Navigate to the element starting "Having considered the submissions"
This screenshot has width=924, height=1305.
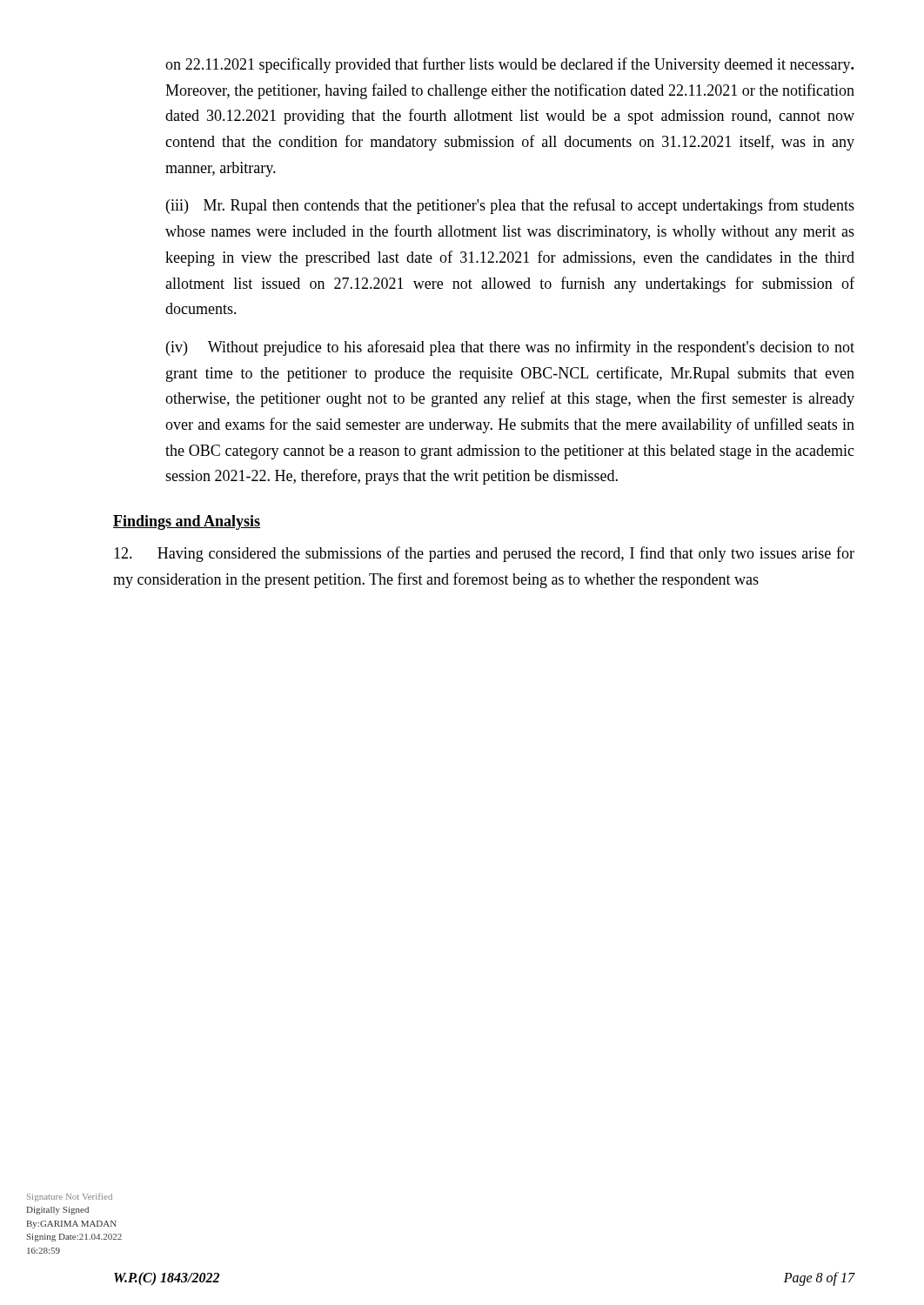484,566
